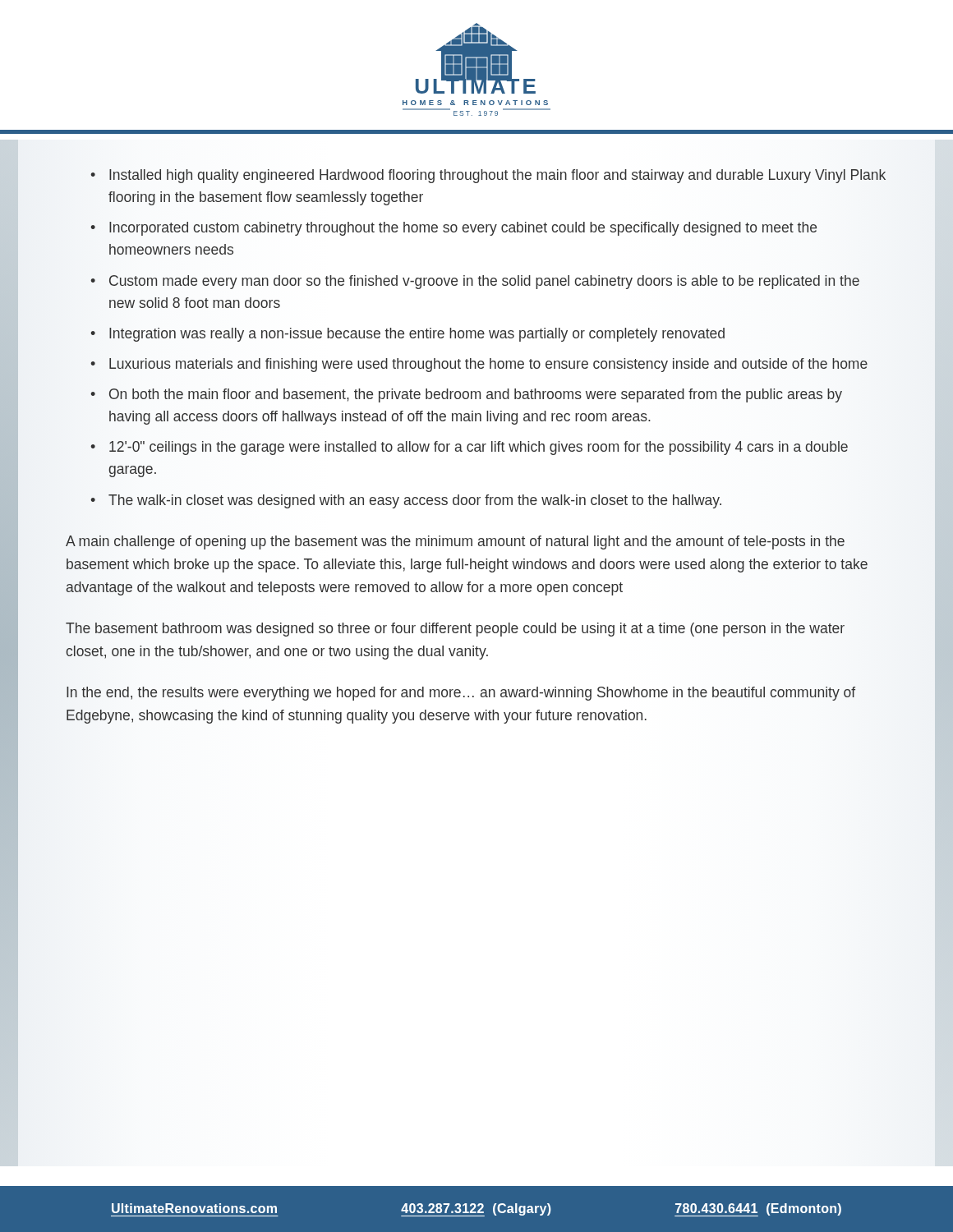Image resolution: width=953 pixels, height=1232 pixels.
Task: Click the passage that begins "In the end, the results were everything"
Action: tap(461, 704)
